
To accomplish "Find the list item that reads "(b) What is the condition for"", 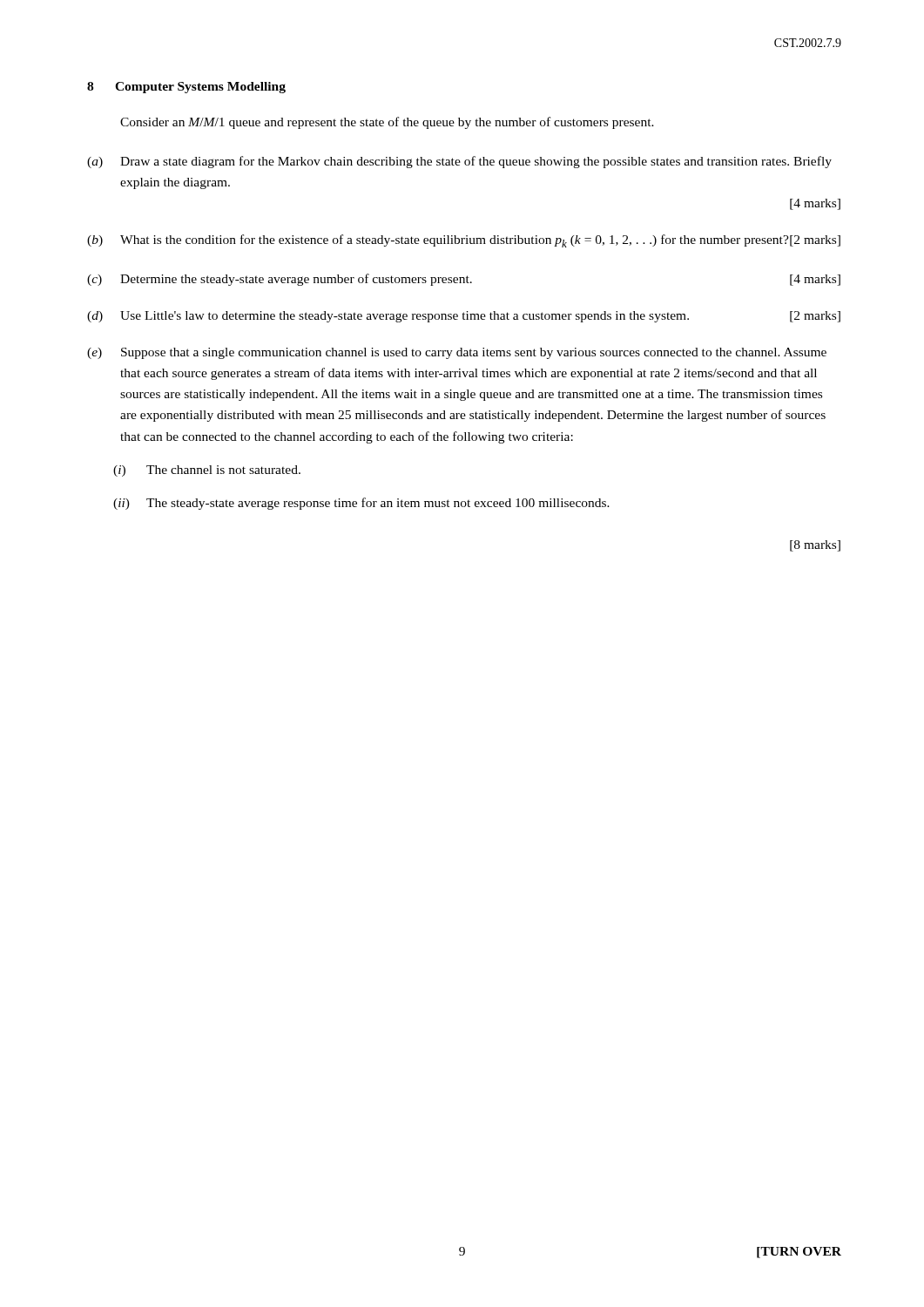I will click(464, 241).
